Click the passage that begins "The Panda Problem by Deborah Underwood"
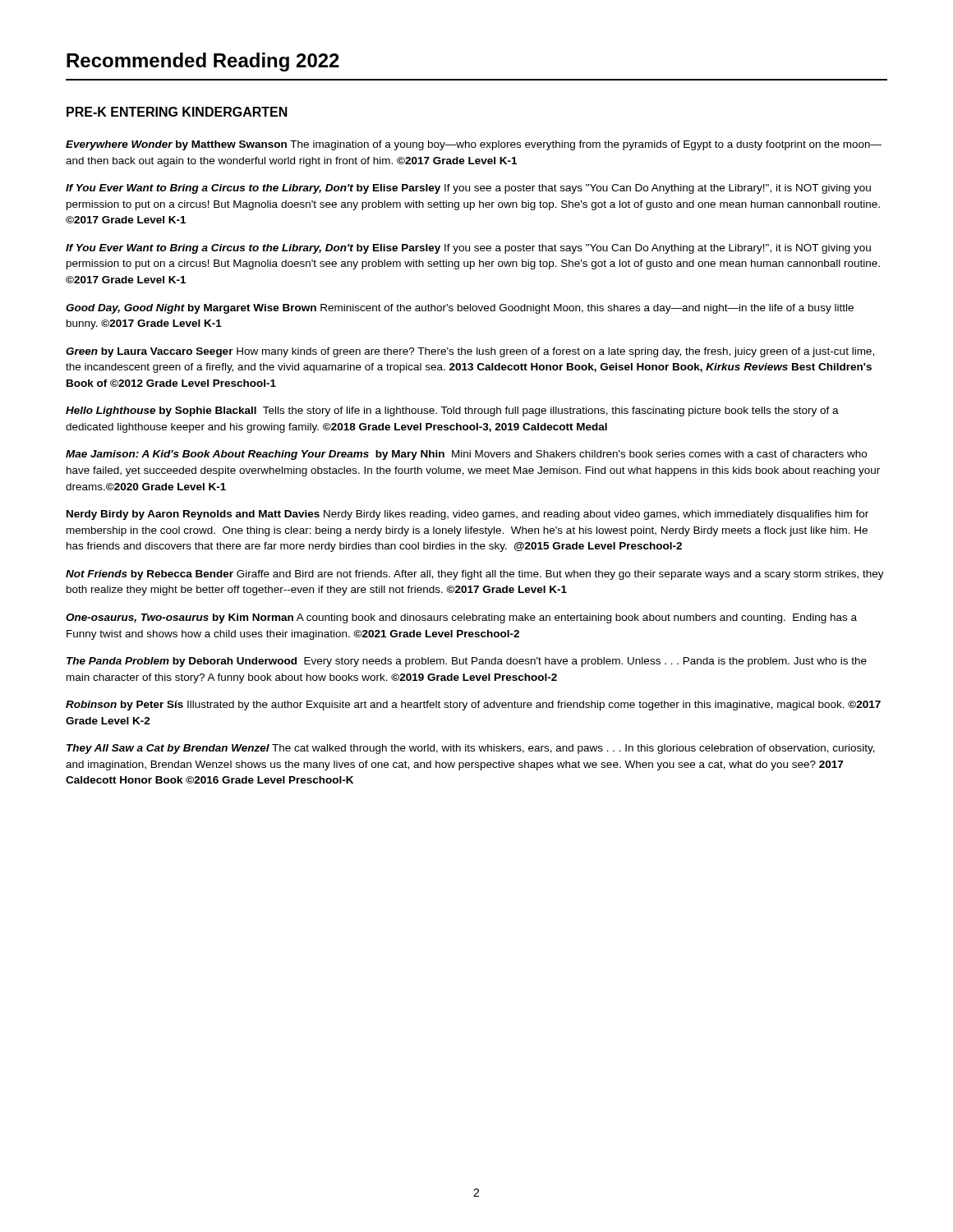The height and width of the screenshot is (1232, 953). [x=466, y=669]
